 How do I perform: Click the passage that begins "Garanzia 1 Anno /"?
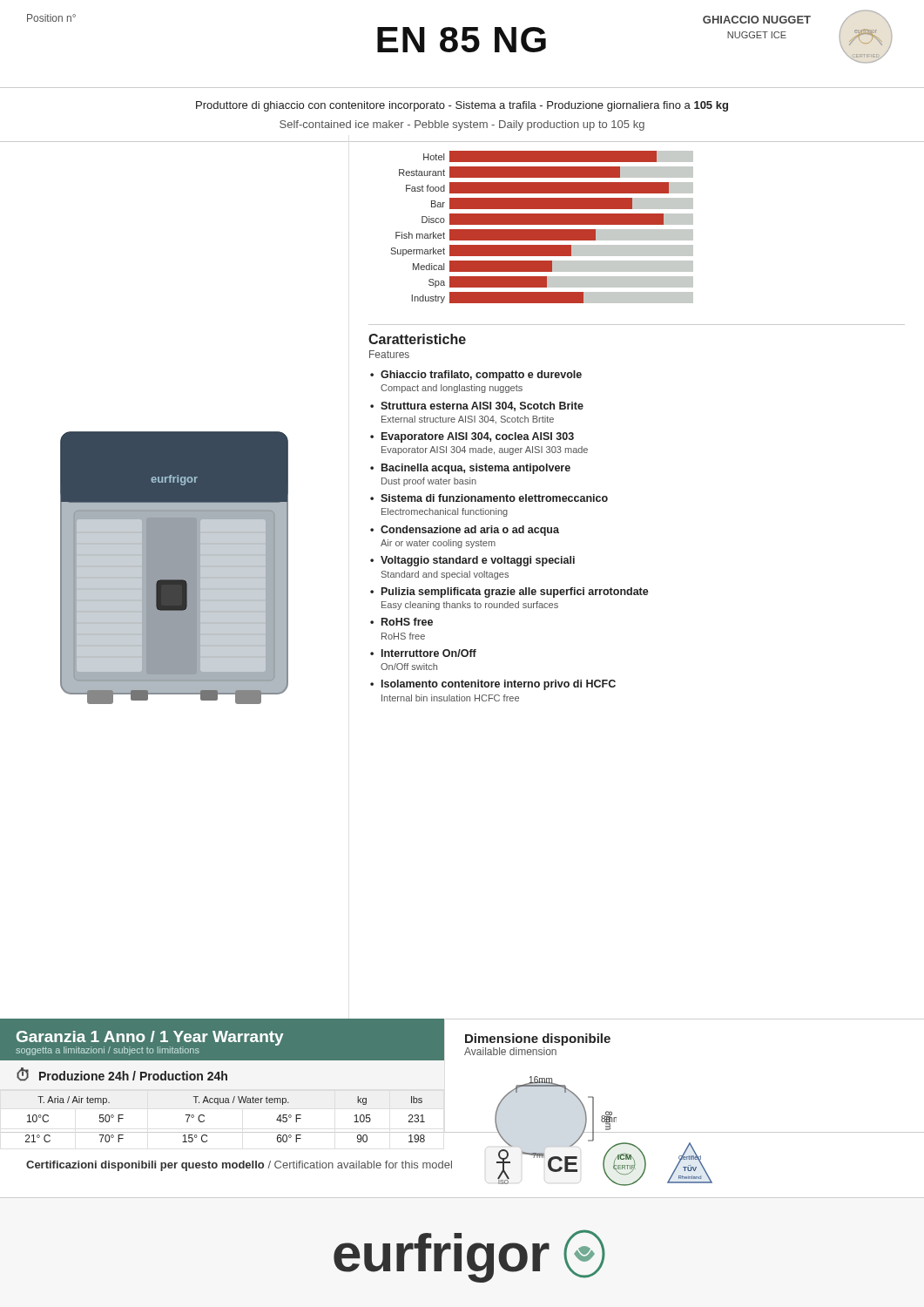tap(222, 1041)
